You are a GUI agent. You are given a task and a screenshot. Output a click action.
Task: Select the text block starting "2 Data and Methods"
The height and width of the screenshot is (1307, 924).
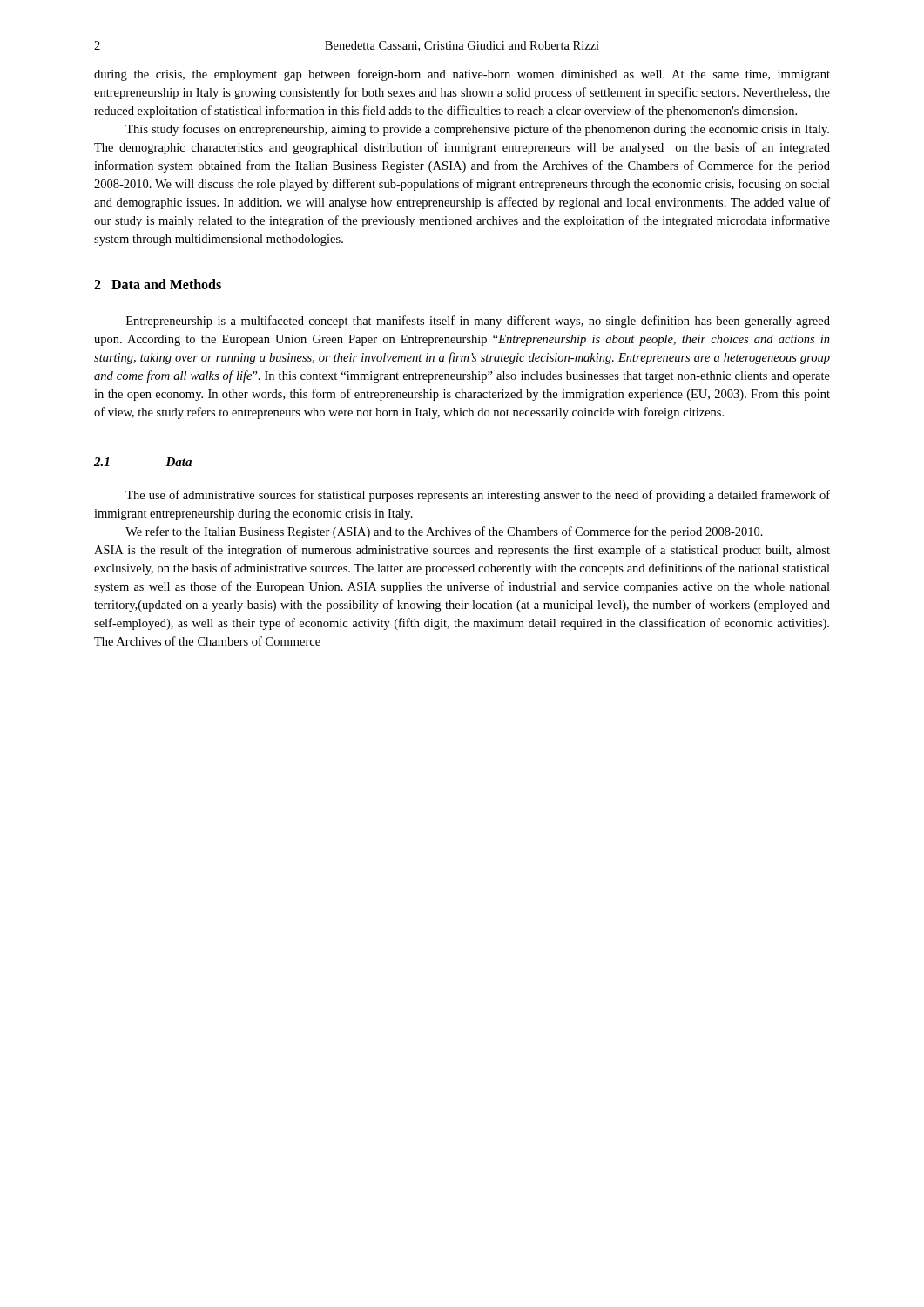158,285
